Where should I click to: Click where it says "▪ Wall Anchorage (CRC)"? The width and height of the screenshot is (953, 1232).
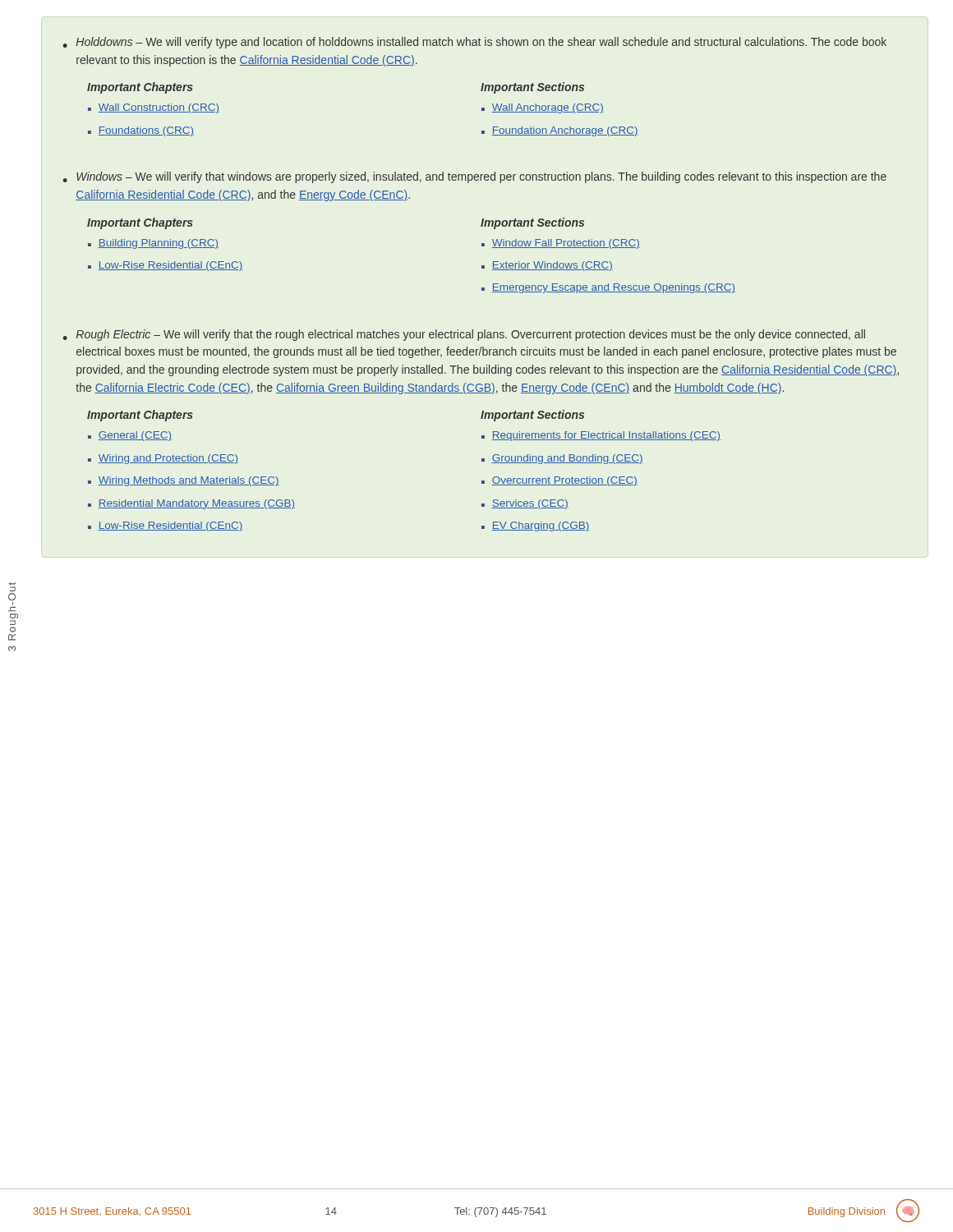pos(542,110)
